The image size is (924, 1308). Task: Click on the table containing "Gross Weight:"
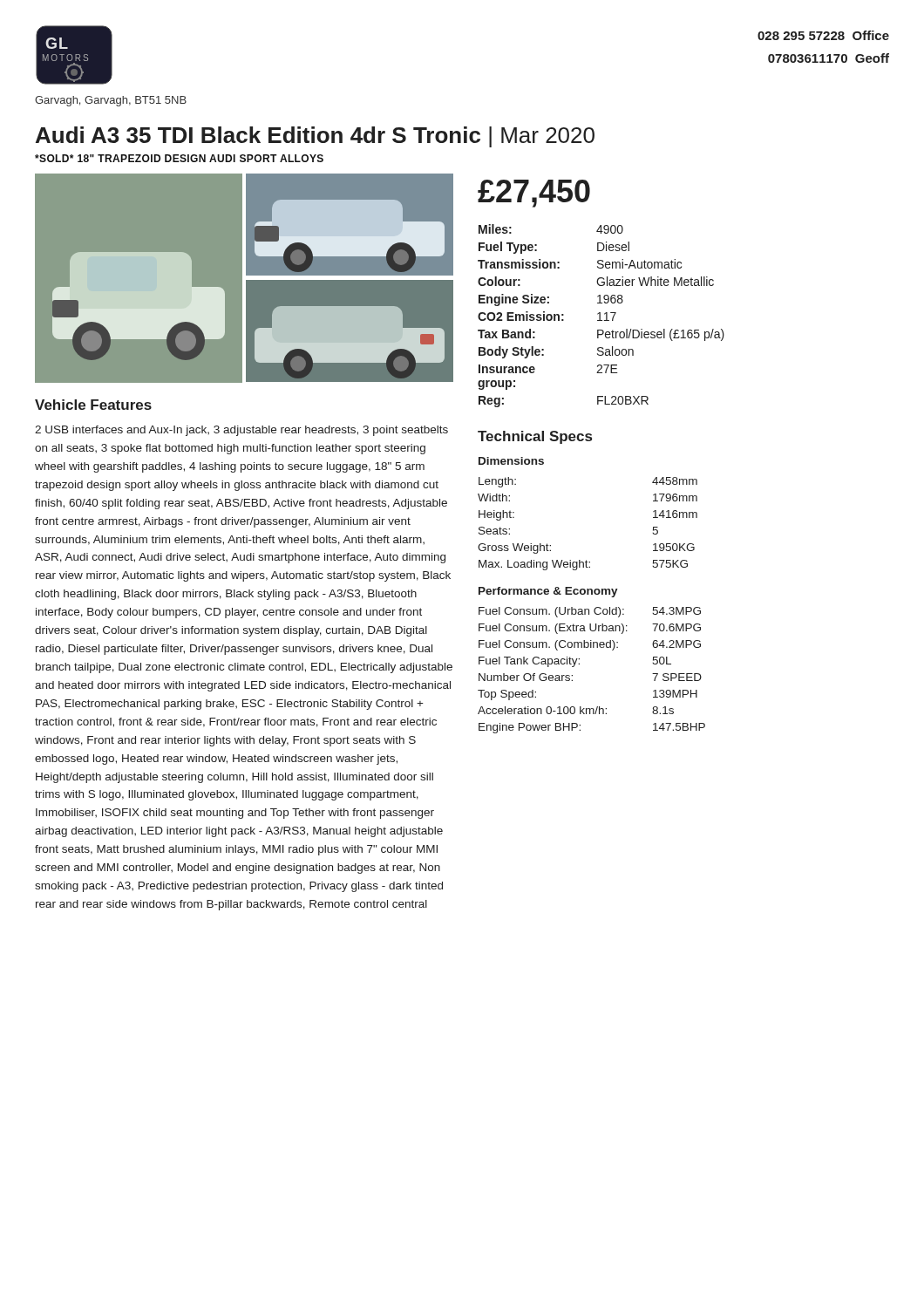click(x=683, y=522)
